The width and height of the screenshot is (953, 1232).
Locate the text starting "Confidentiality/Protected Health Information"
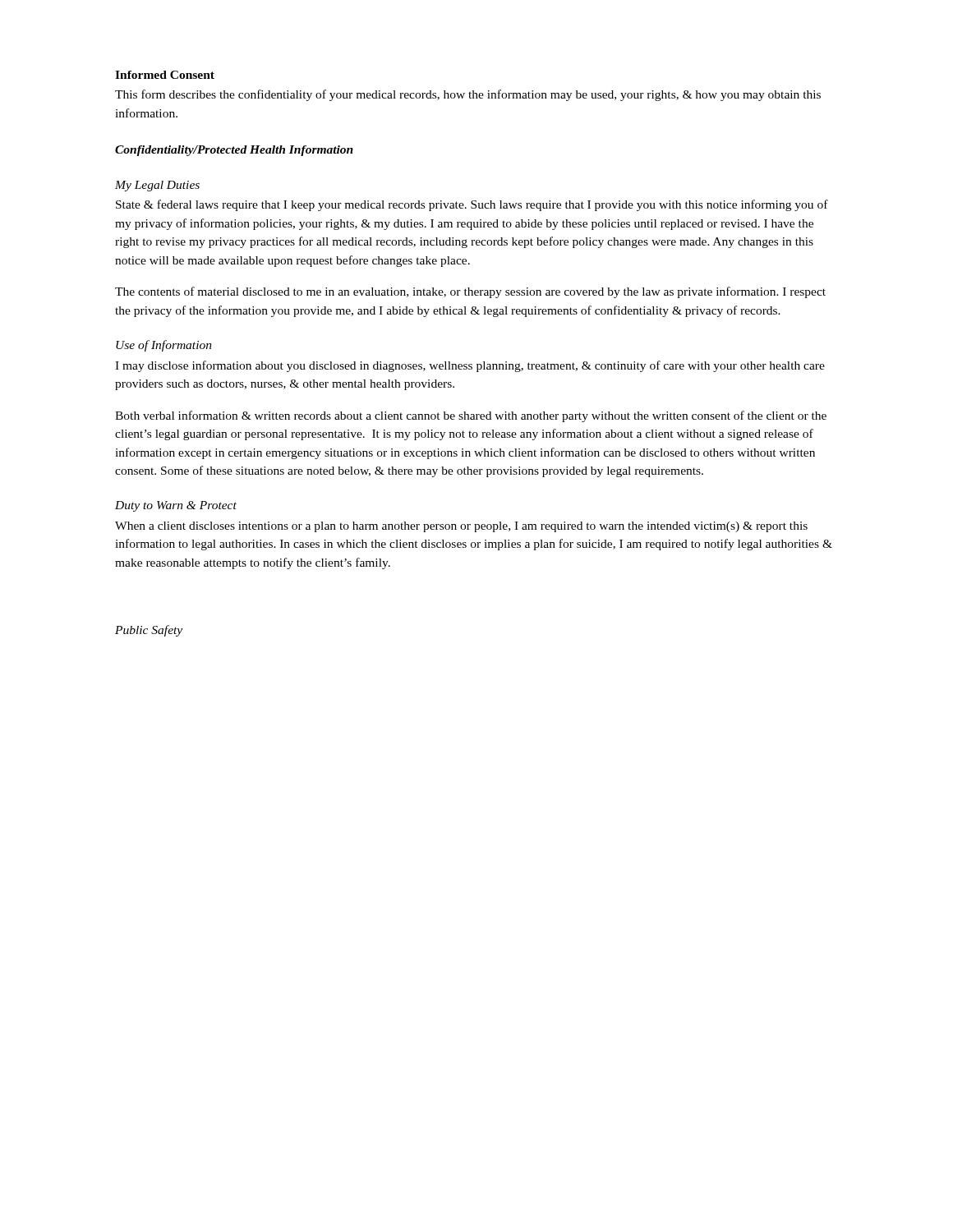tap(234, 149)
